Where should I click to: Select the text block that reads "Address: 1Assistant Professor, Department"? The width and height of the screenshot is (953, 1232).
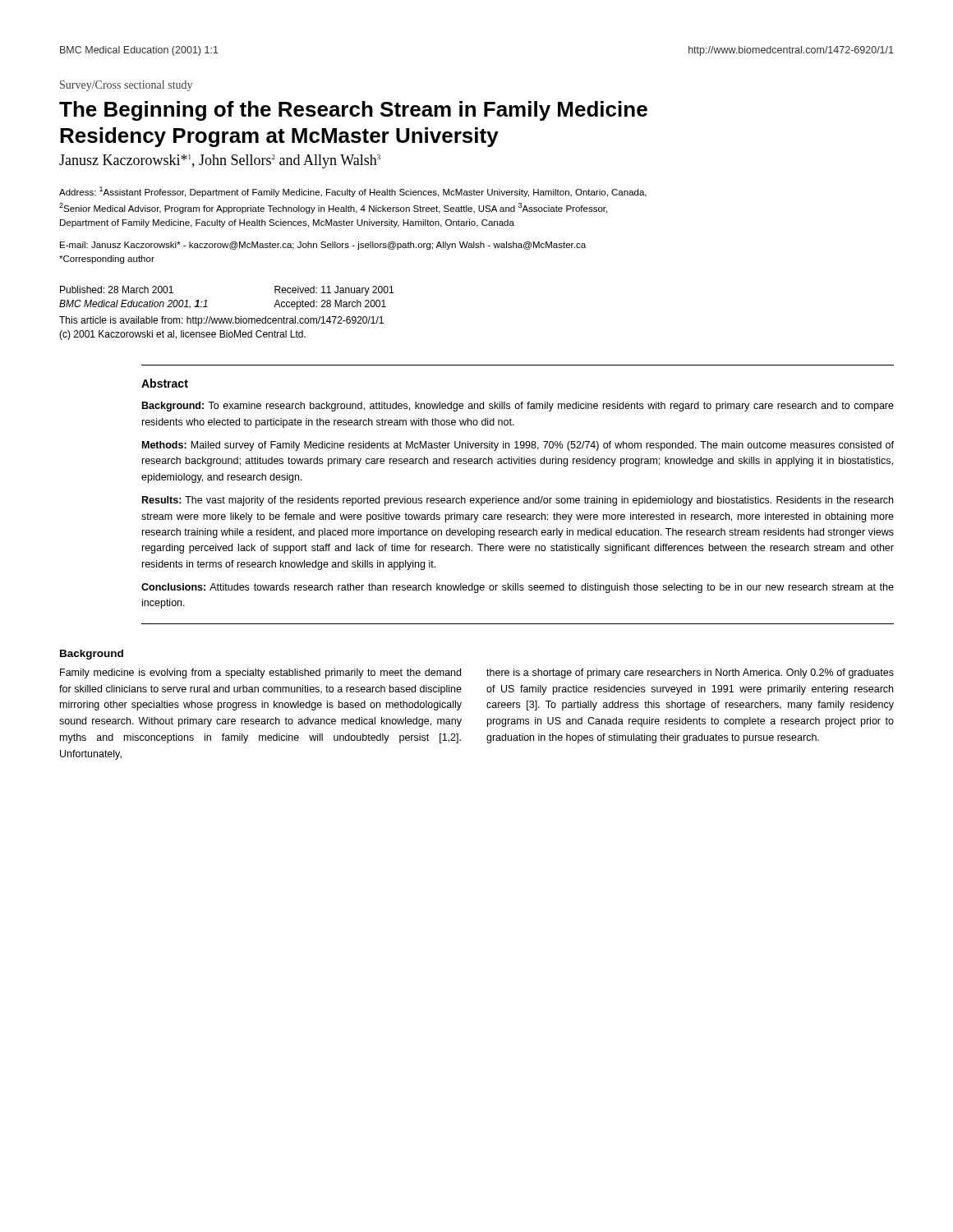353,206
